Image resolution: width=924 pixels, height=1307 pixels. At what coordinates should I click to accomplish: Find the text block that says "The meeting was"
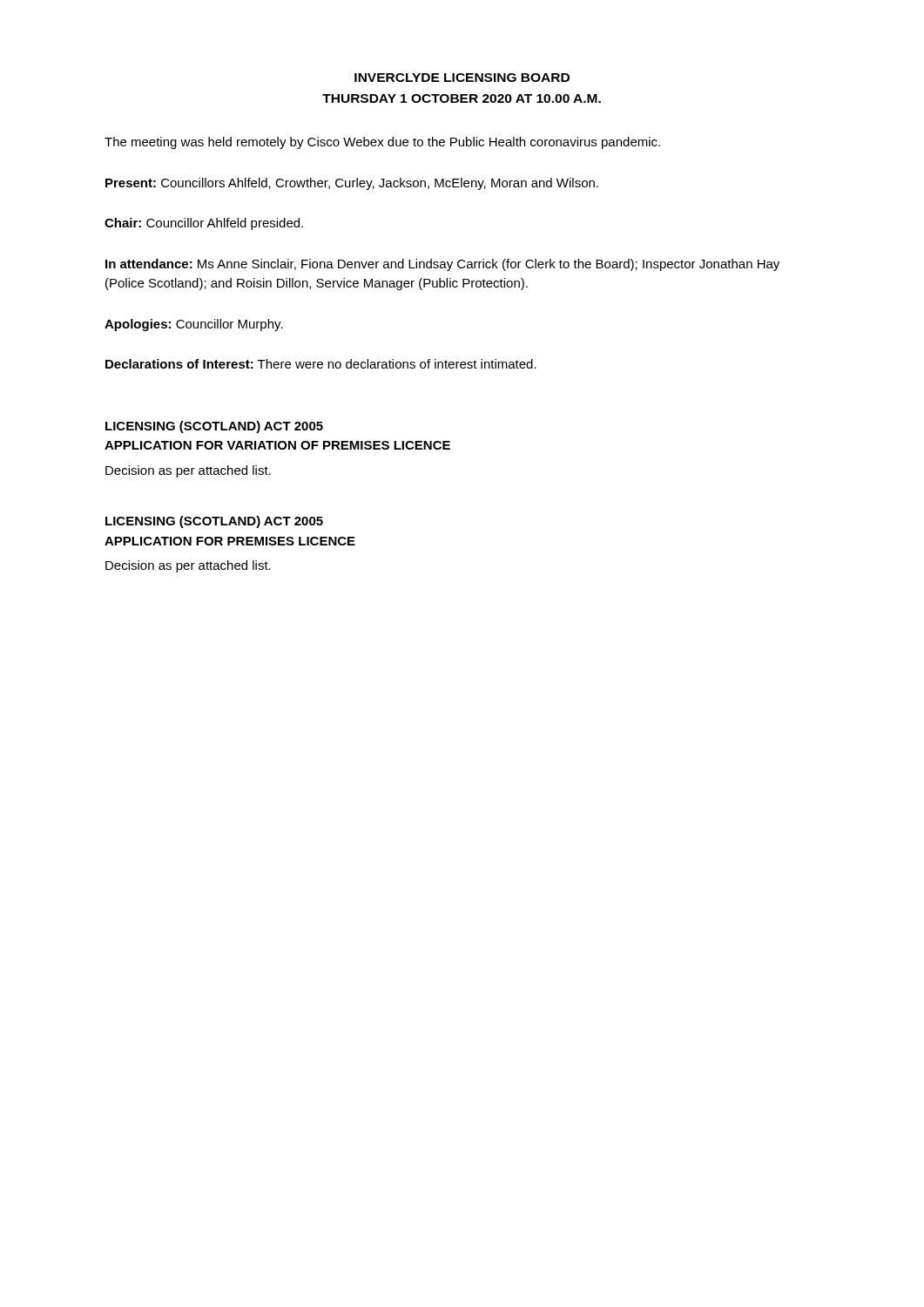[x=383, y=142]
